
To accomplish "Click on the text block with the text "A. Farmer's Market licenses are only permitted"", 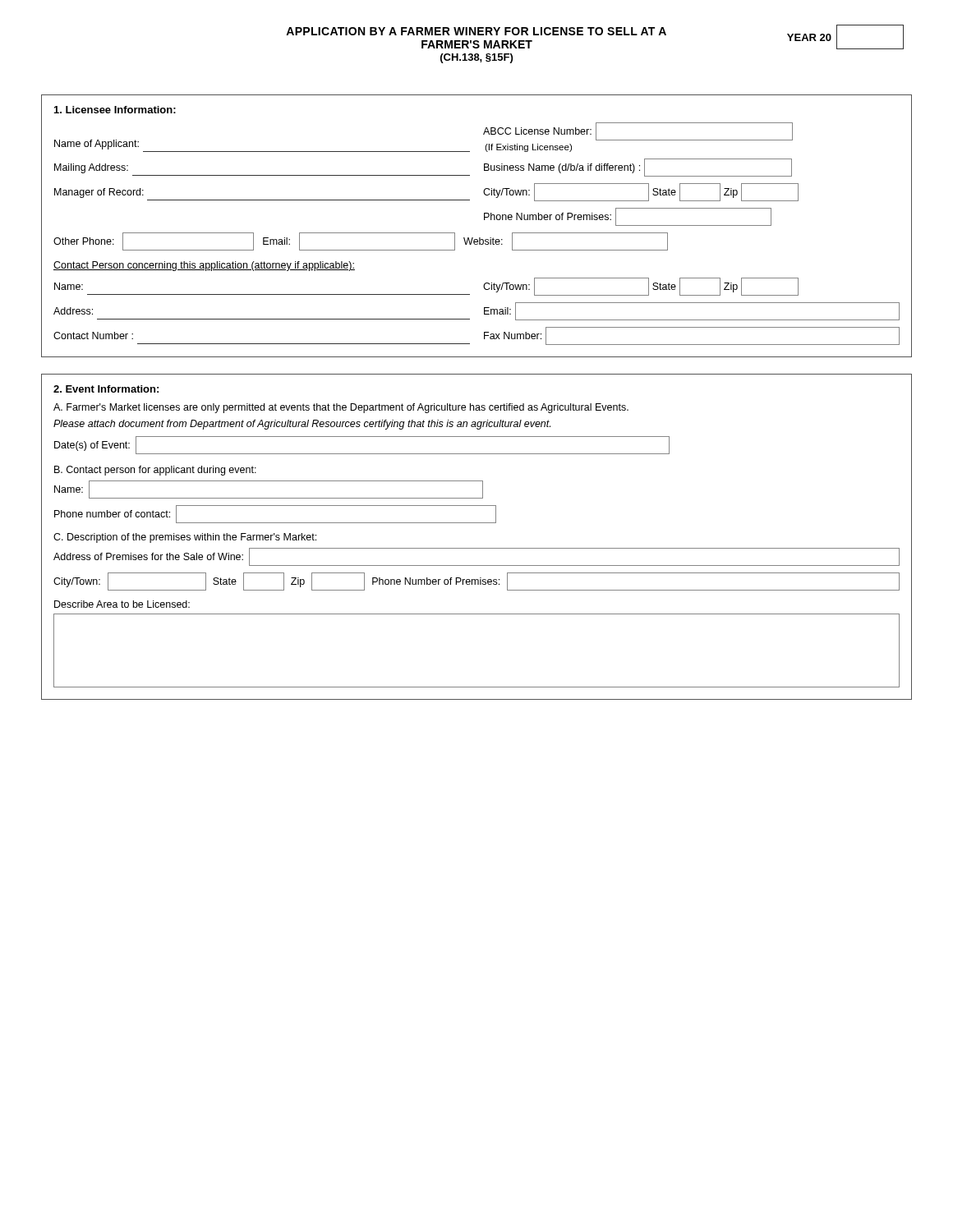I will (x=341, y=407).
